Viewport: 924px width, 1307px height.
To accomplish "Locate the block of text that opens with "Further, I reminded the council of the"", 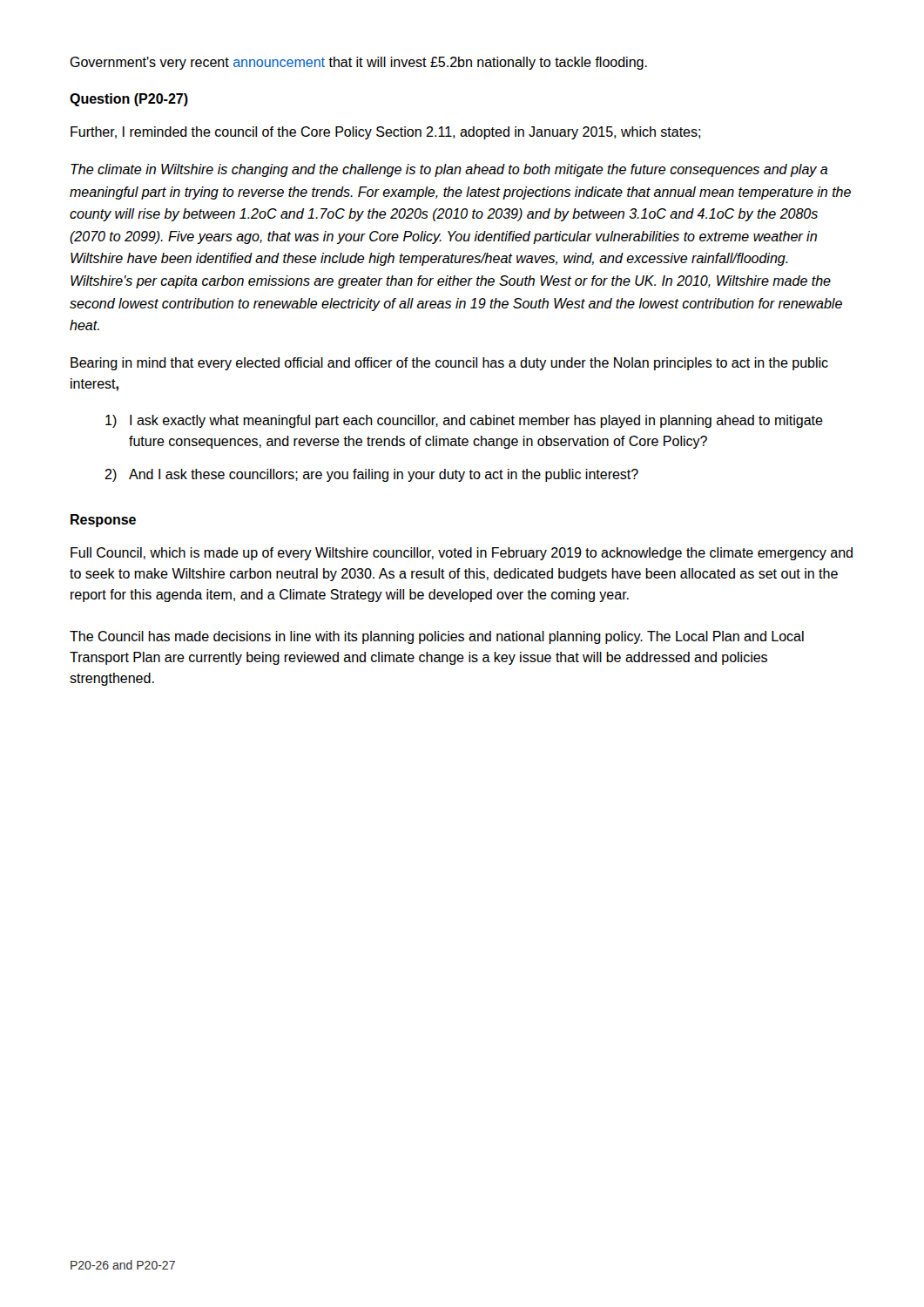I will [386, 132].
